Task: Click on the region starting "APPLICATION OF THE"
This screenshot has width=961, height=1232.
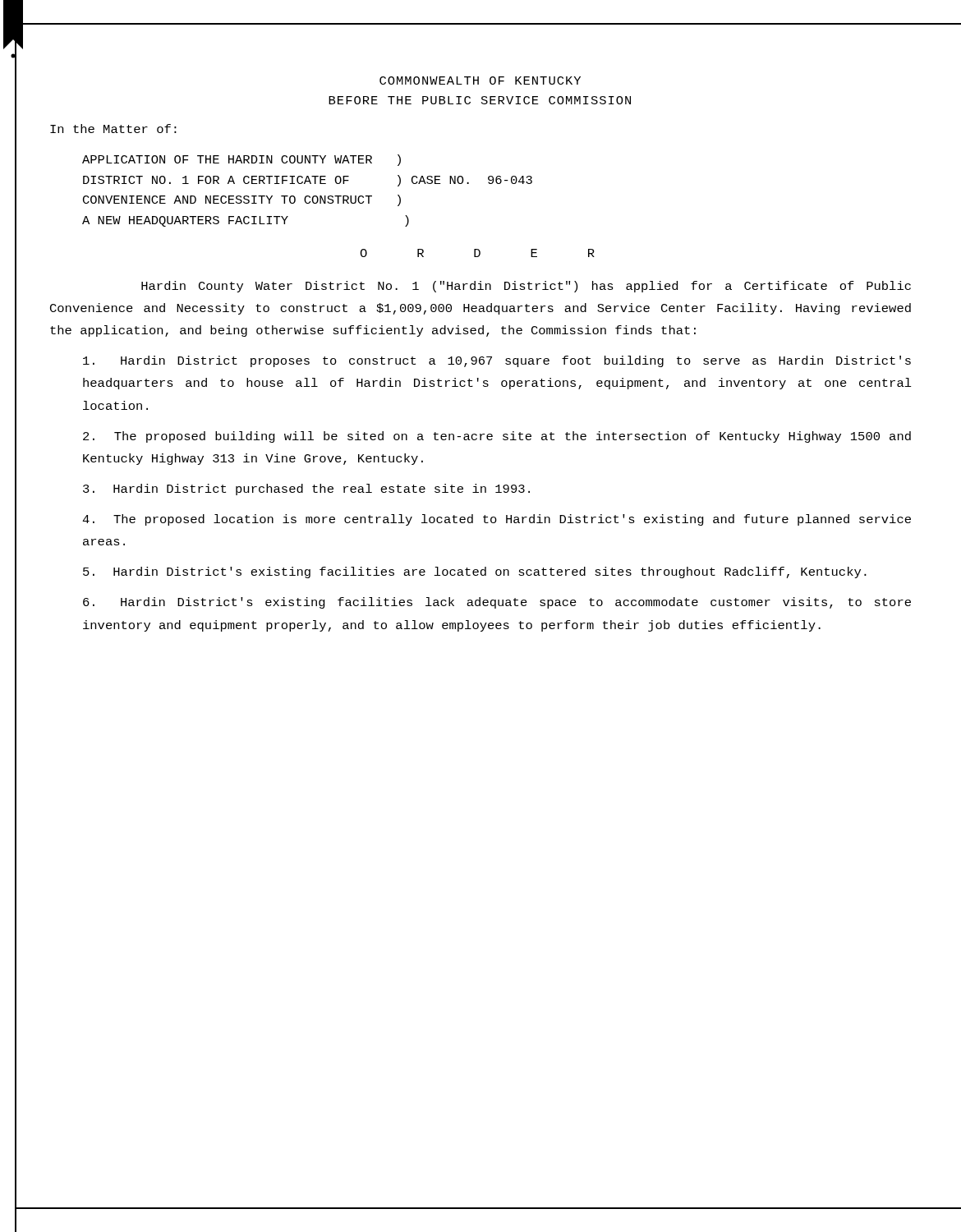Action: pos(308,191)
